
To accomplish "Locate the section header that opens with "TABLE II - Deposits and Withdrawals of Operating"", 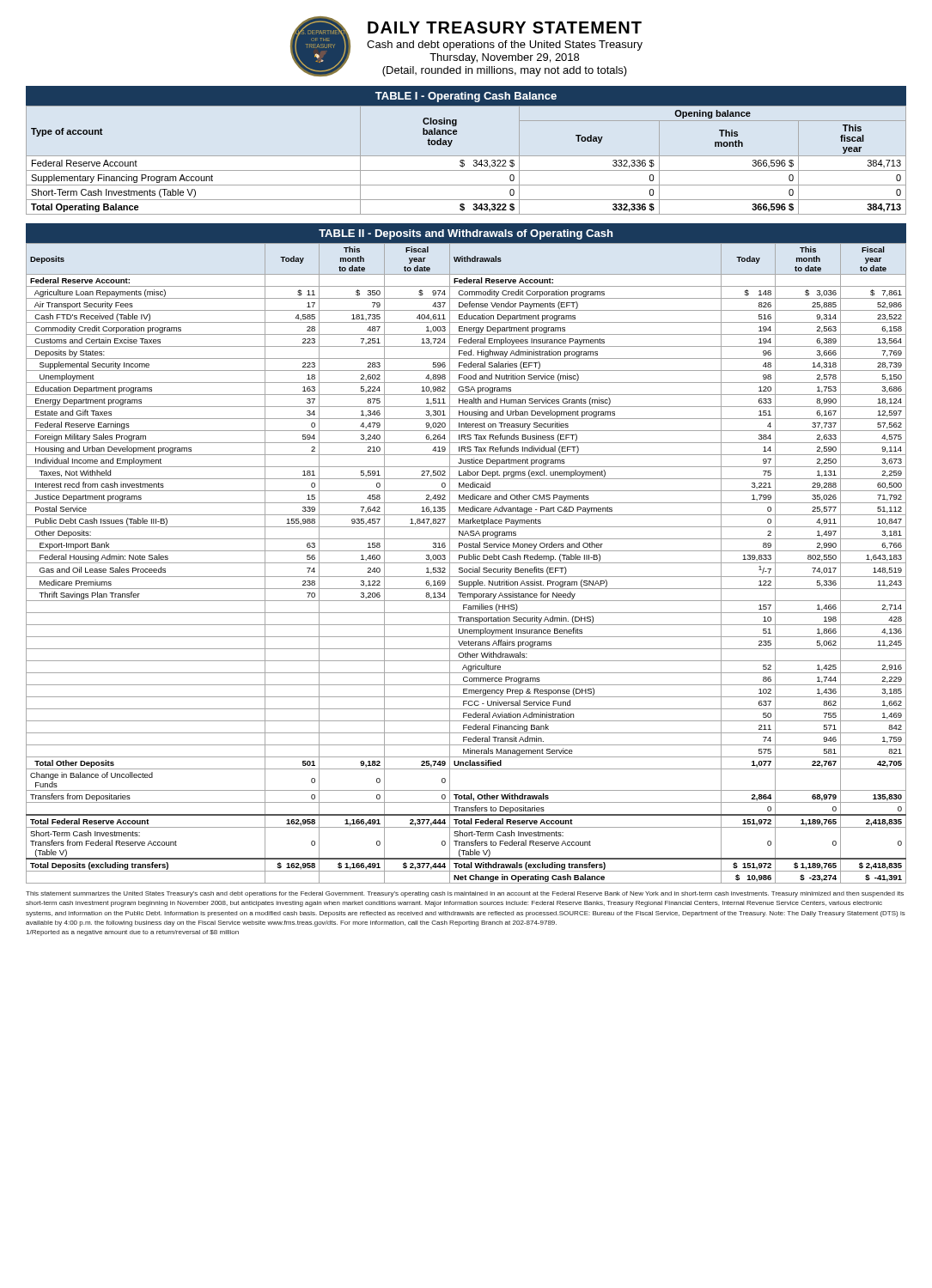I will [466, 233].
